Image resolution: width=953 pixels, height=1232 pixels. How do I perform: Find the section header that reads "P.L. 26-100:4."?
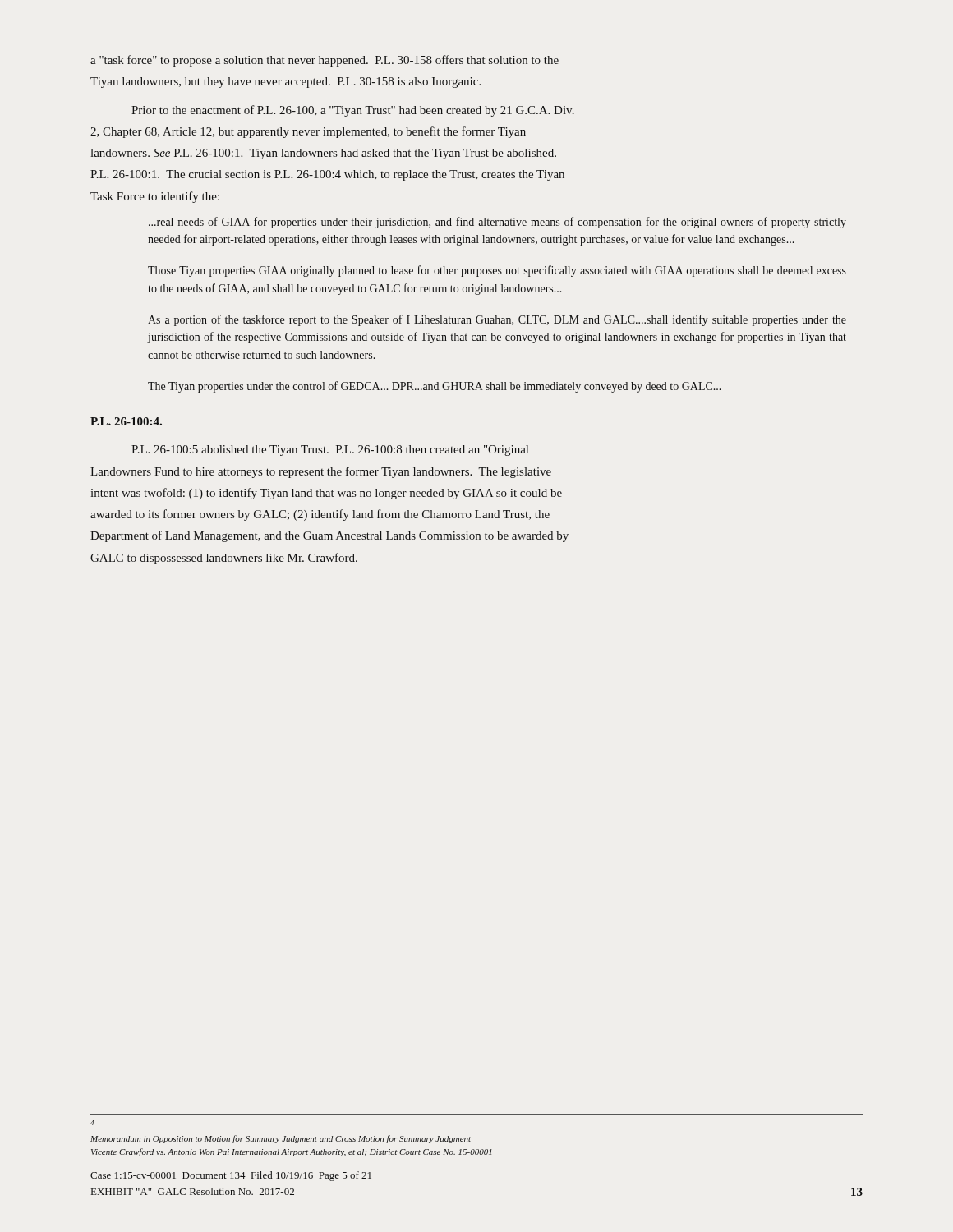[126, 422]
